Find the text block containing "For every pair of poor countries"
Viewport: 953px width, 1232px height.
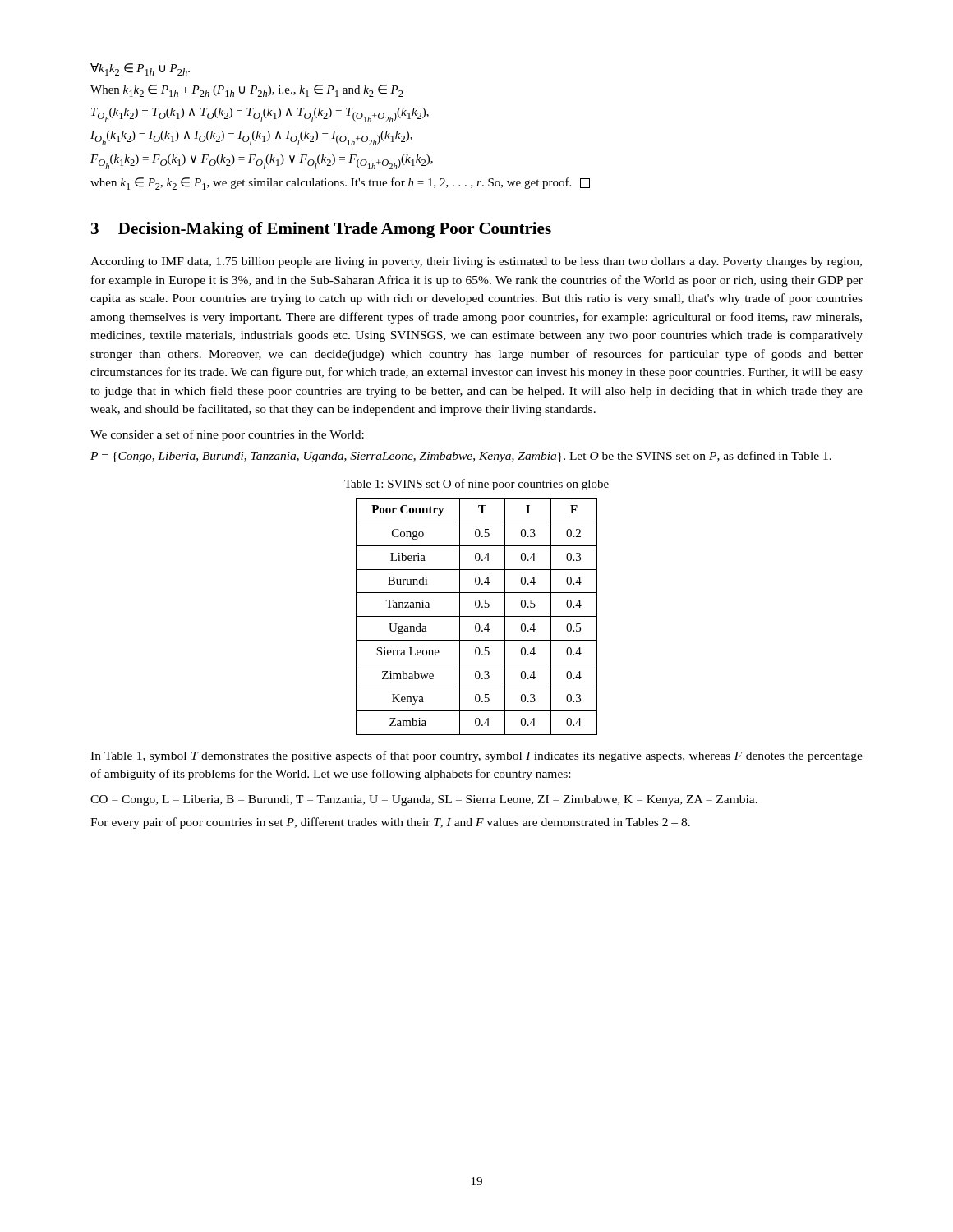click(x=390, y=822)
